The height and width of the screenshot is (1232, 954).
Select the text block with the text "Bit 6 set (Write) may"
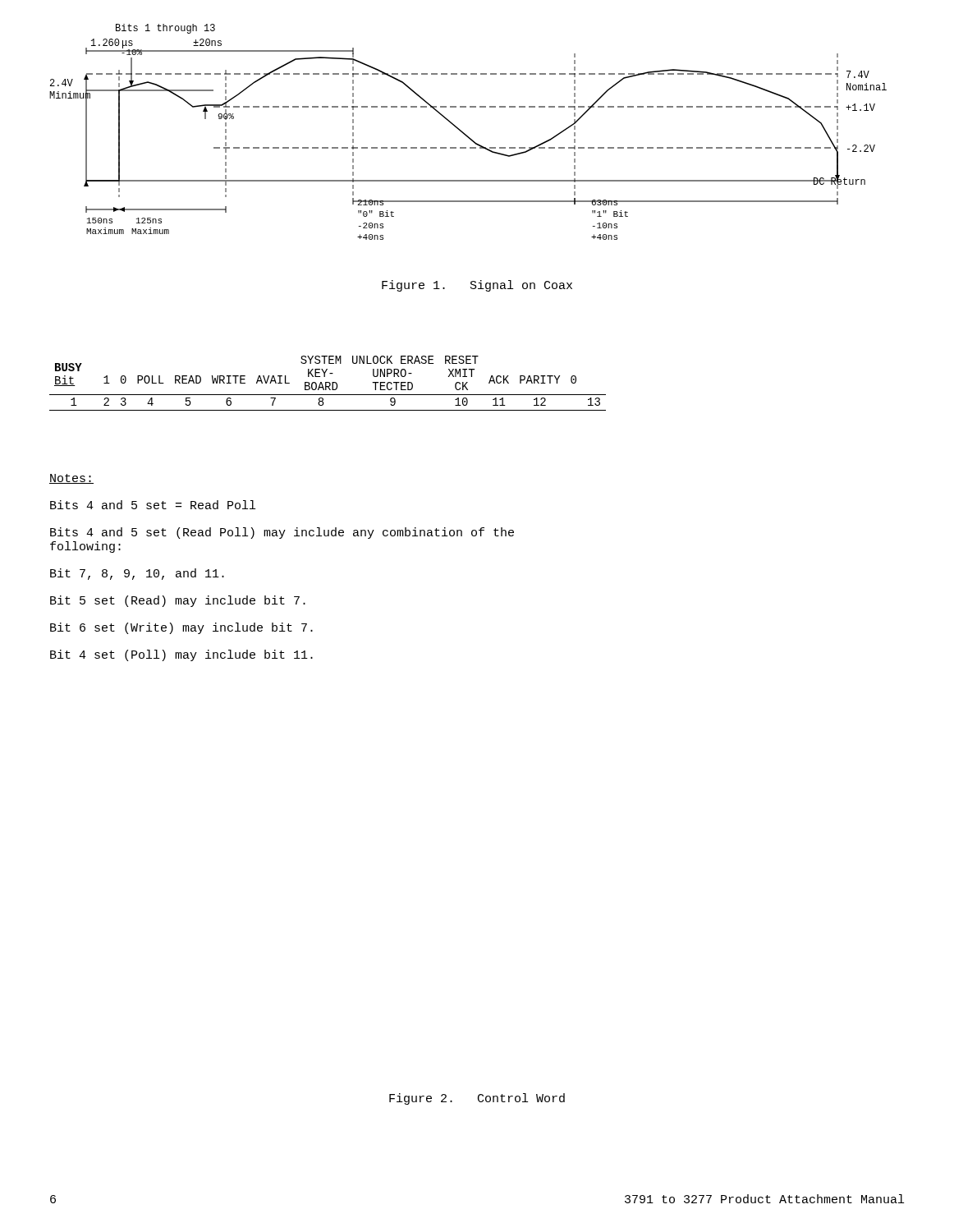coord(182,629)
